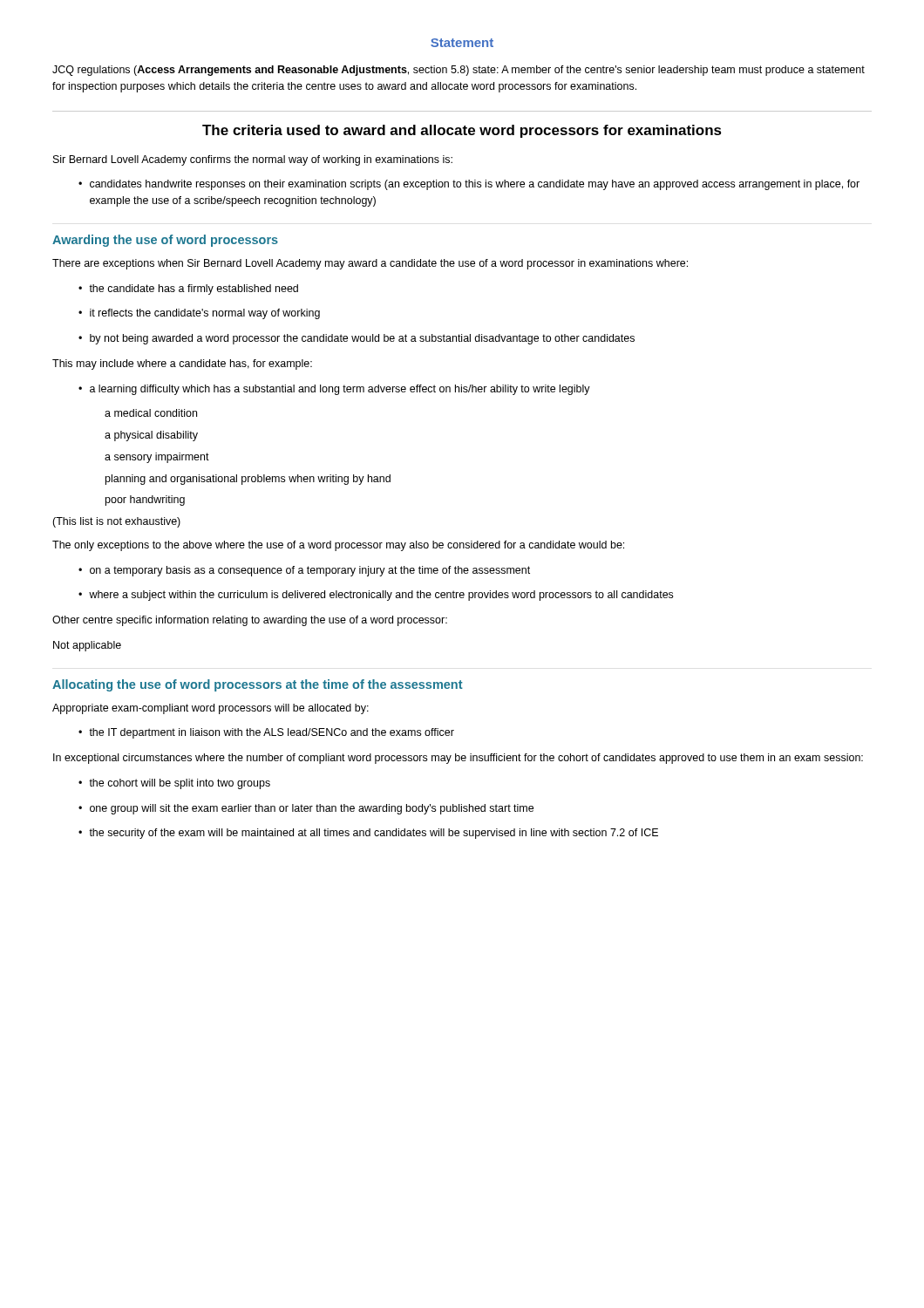
Task: Navigate to the region starting "•a learning difficulty which has a"
Action: tap(334, 389)
